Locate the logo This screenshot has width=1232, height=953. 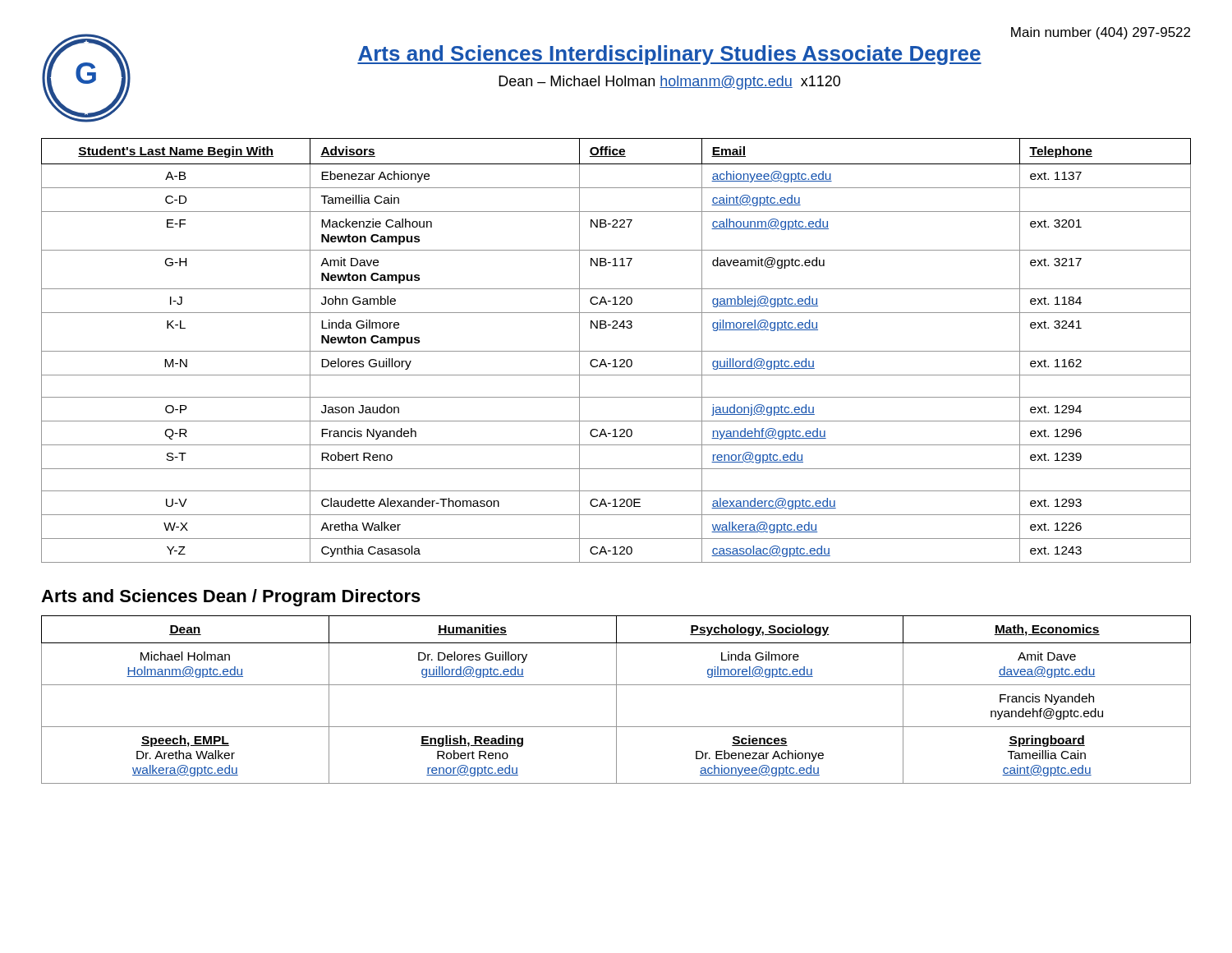pos(86,78)
